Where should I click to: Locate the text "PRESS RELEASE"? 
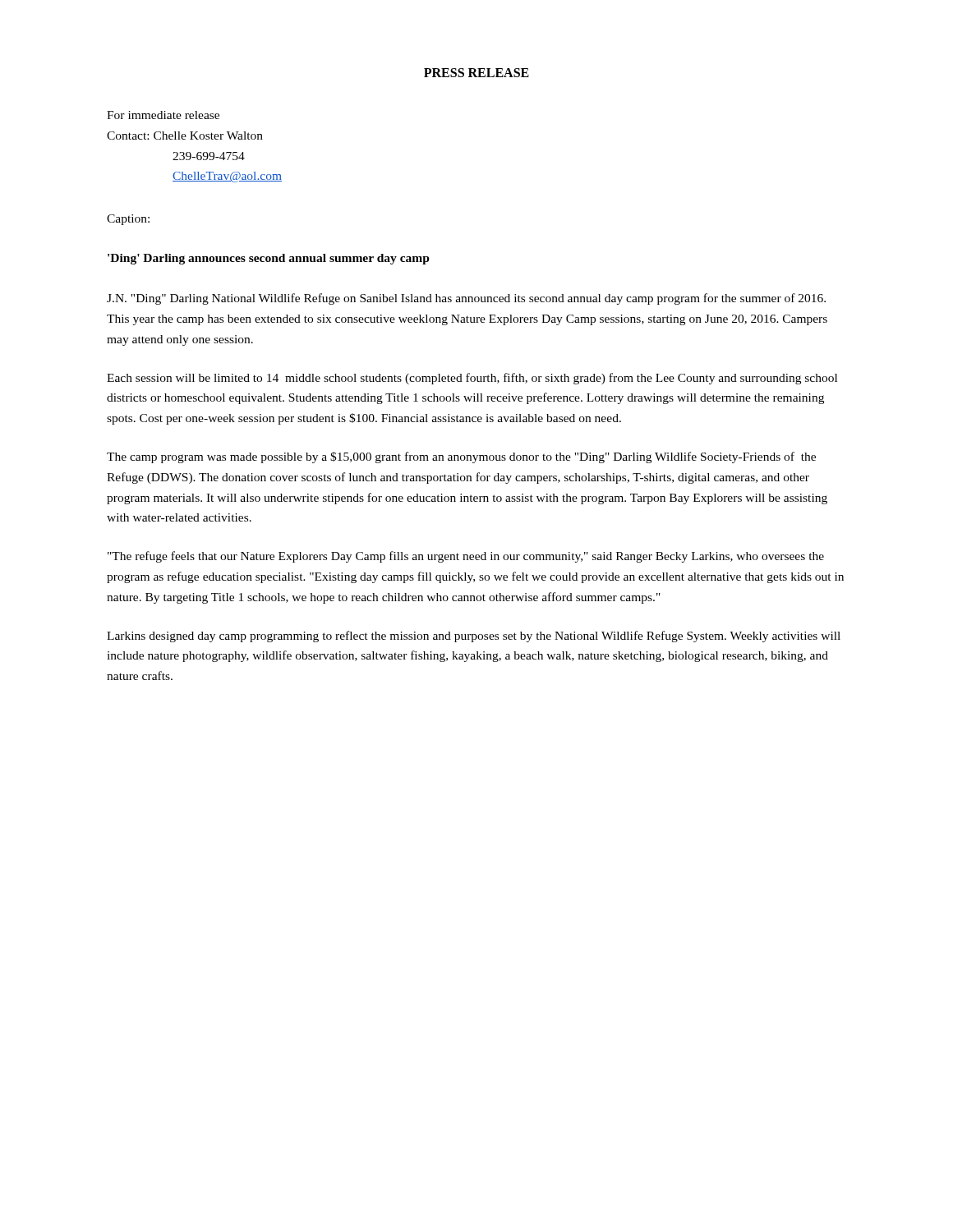coord(476,73)
